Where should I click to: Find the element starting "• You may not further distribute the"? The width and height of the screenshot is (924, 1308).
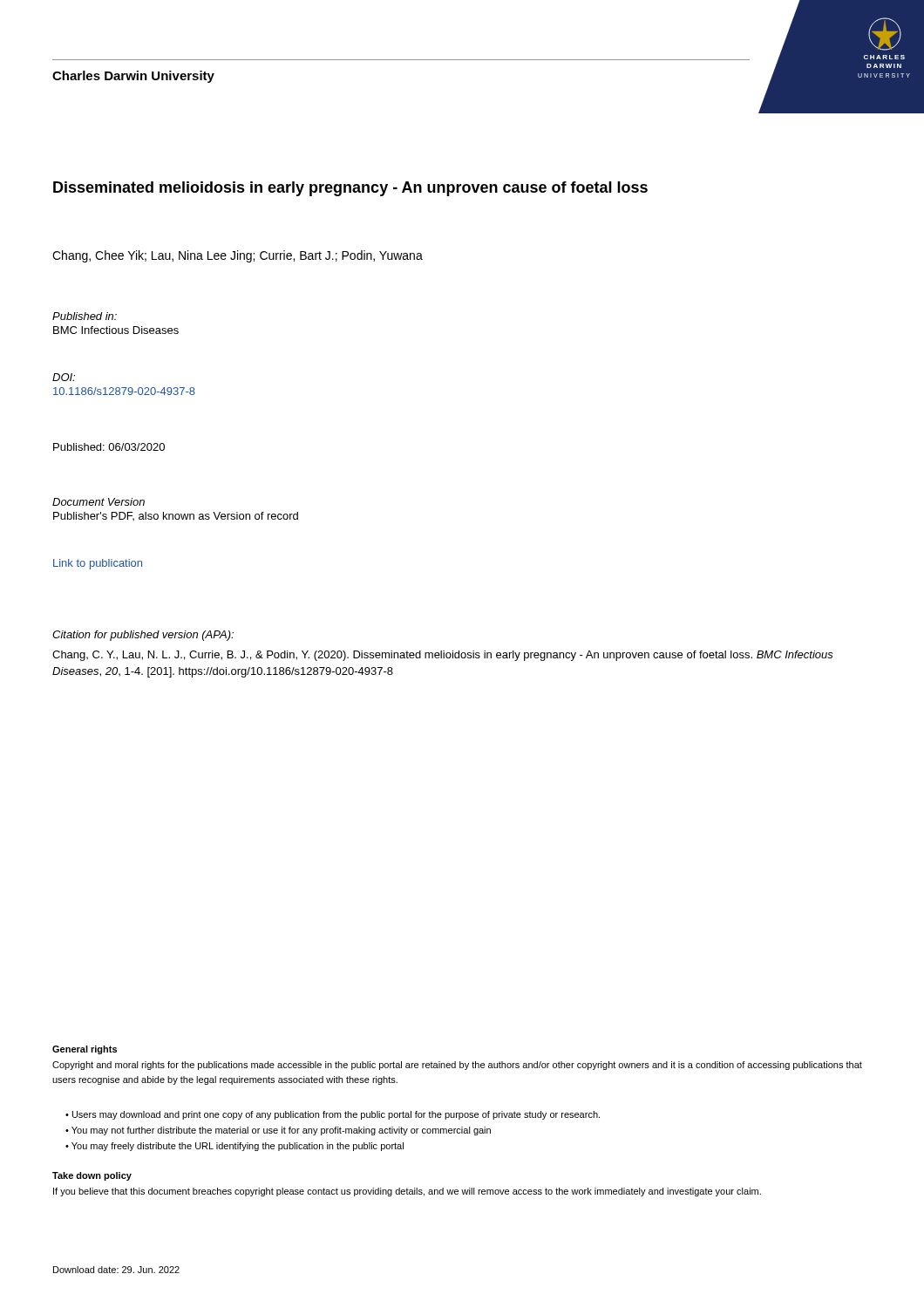pos(278,1130)
